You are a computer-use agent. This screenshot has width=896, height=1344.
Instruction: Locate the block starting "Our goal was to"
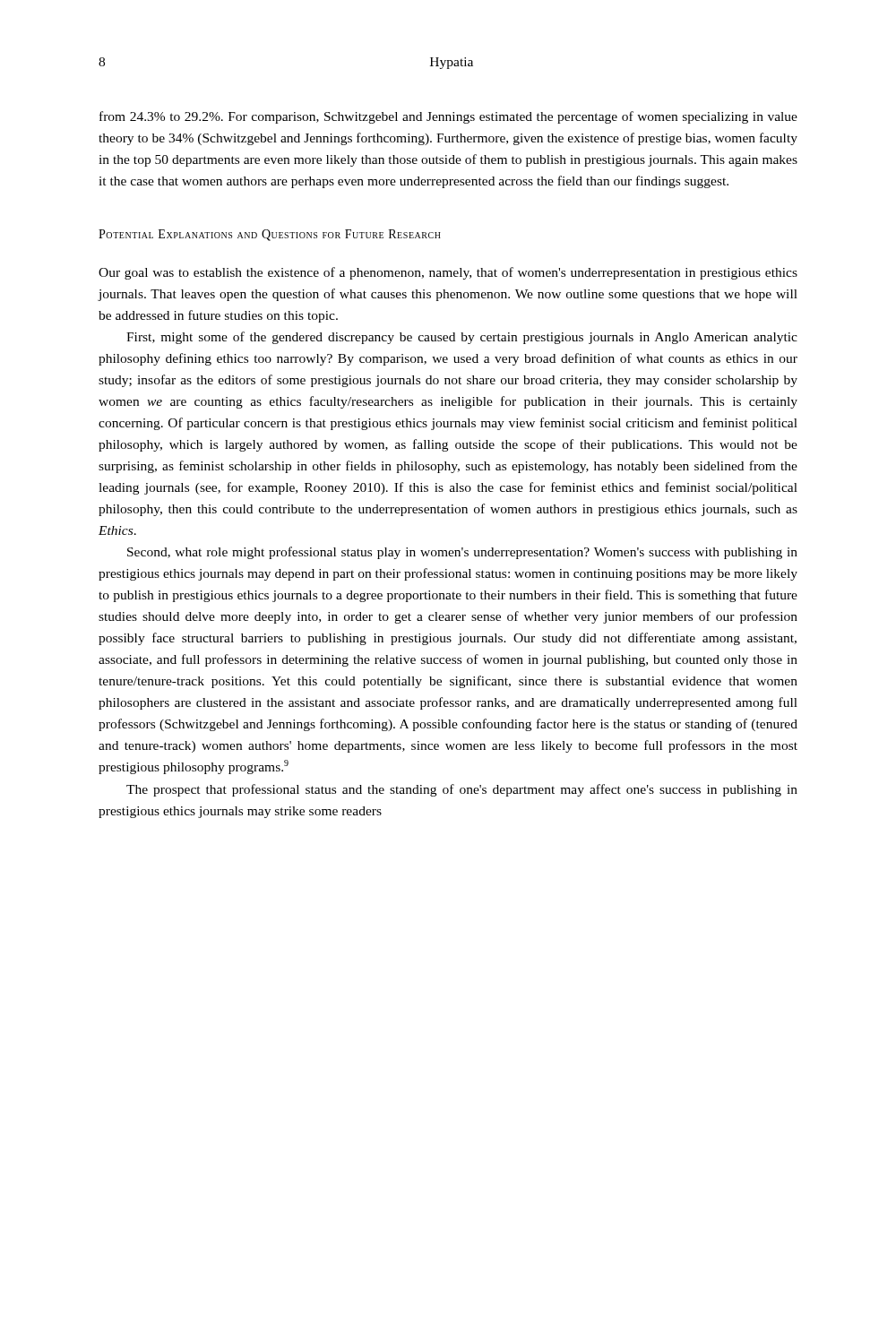448,294
